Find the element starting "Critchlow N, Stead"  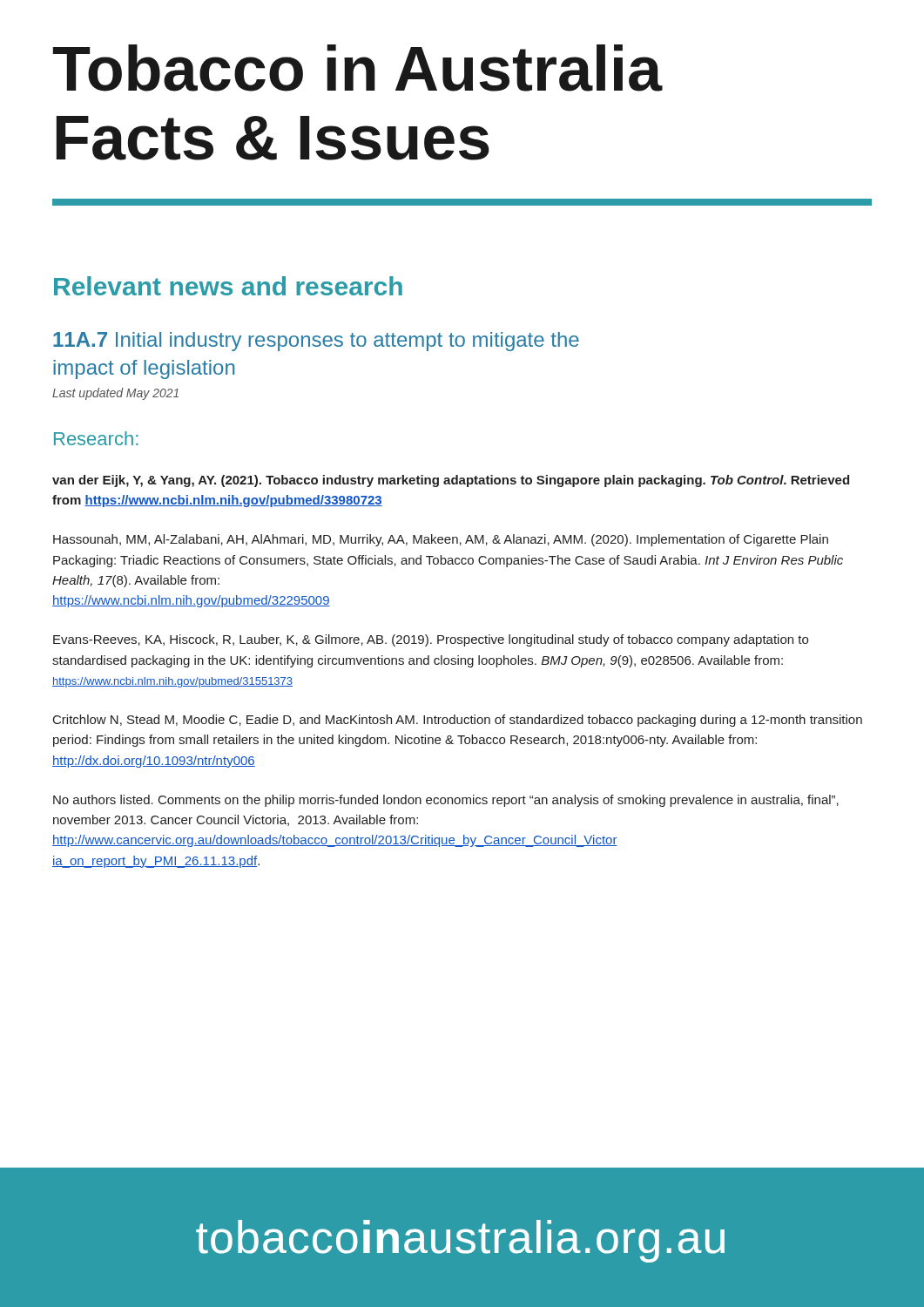[x=457, y=740]
